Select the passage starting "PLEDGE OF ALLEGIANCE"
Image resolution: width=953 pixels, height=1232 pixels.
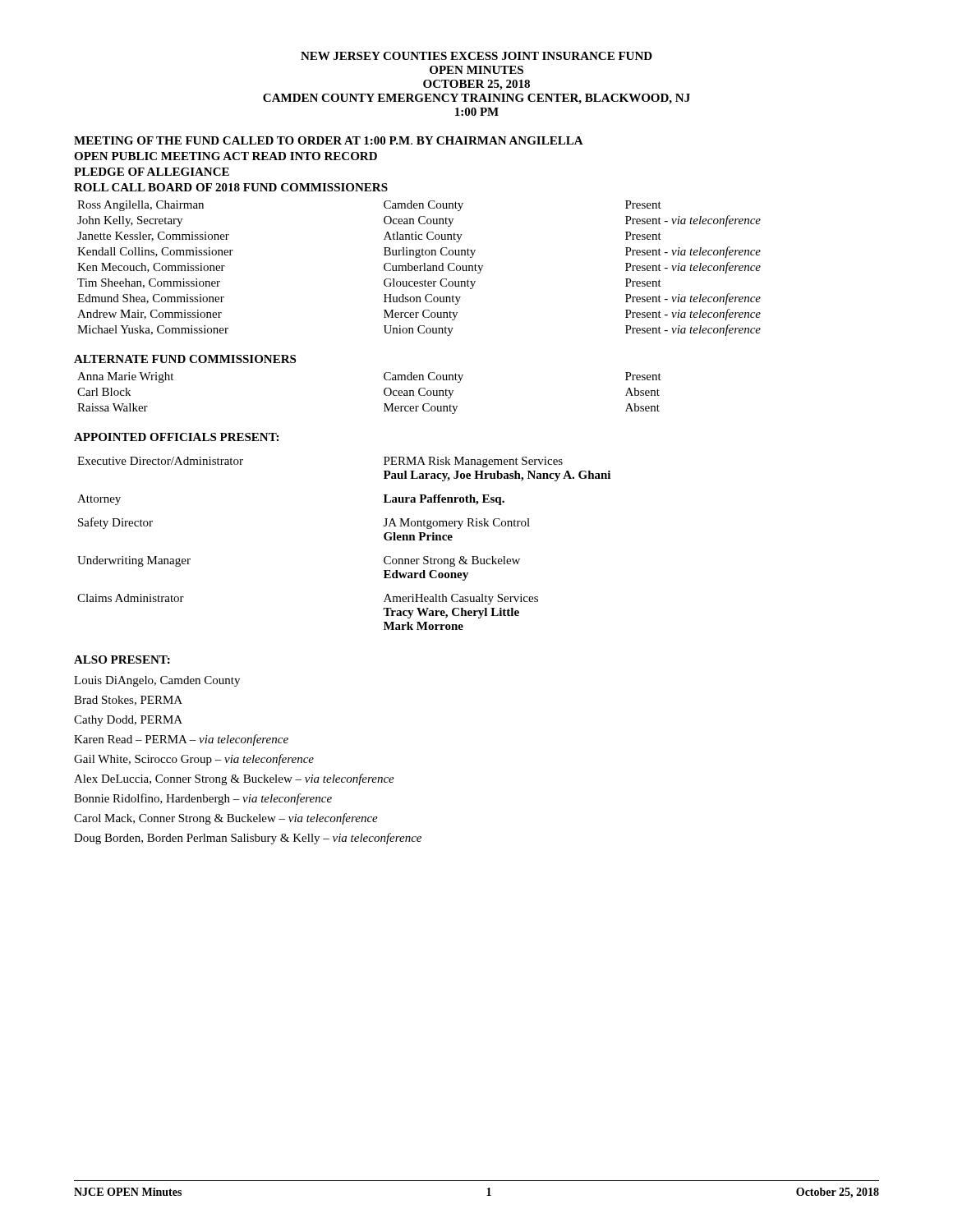[x=152, y=172]
